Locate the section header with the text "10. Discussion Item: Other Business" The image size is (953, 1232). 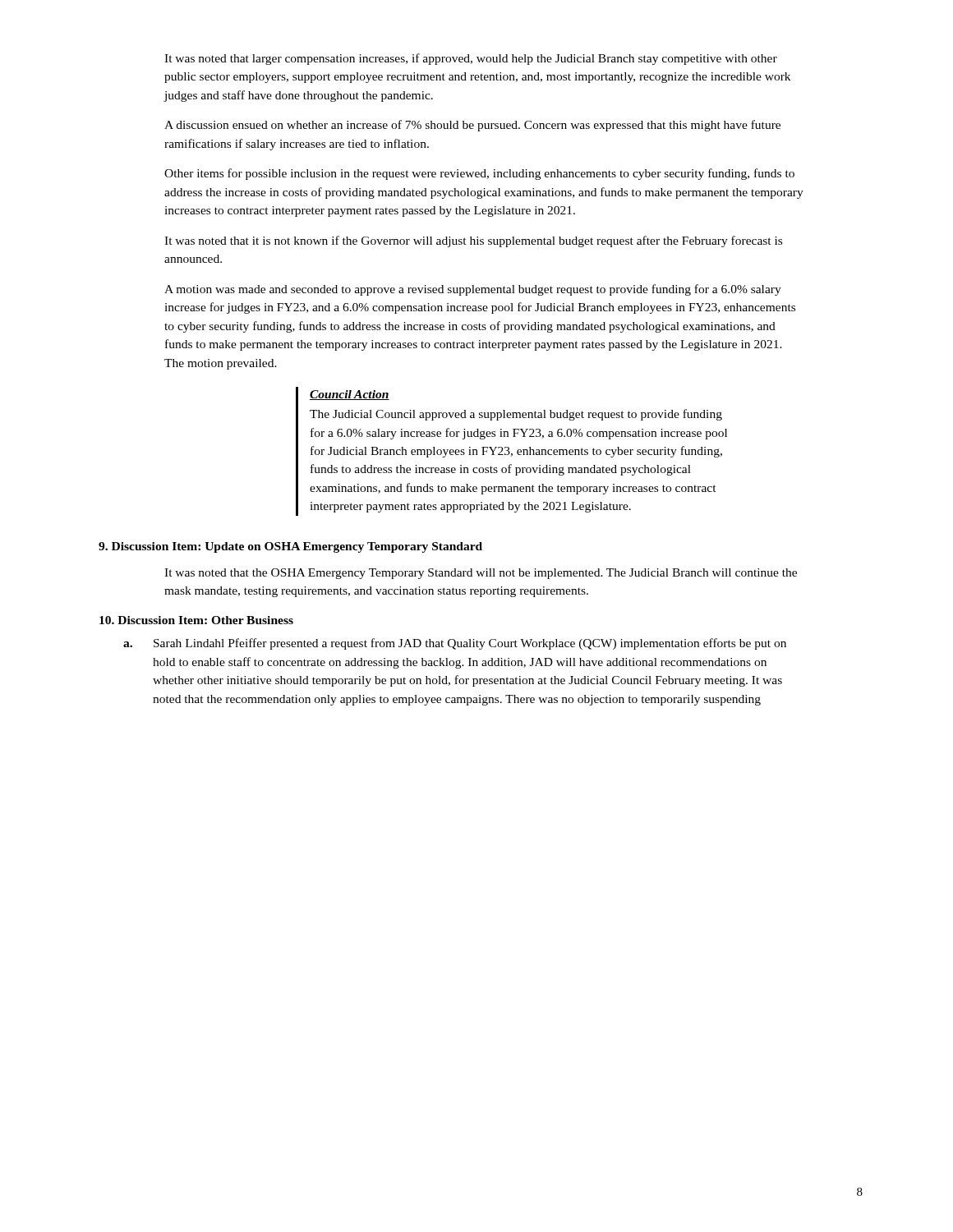coord(196,620)
